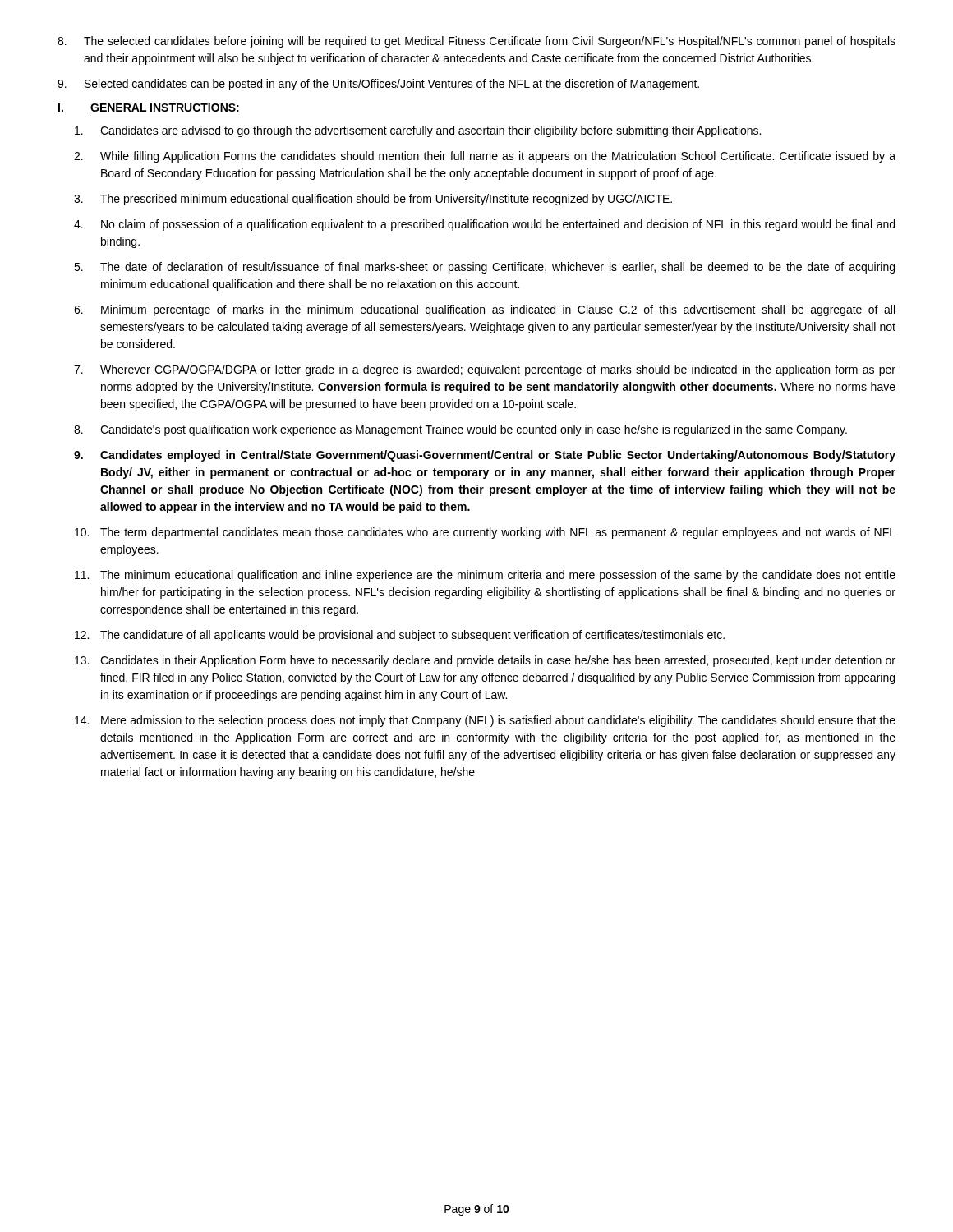Select the block starting "6. Minimum percentage of marks in the"
This screenshot has width=953, height=1232.
click(485, 327)
